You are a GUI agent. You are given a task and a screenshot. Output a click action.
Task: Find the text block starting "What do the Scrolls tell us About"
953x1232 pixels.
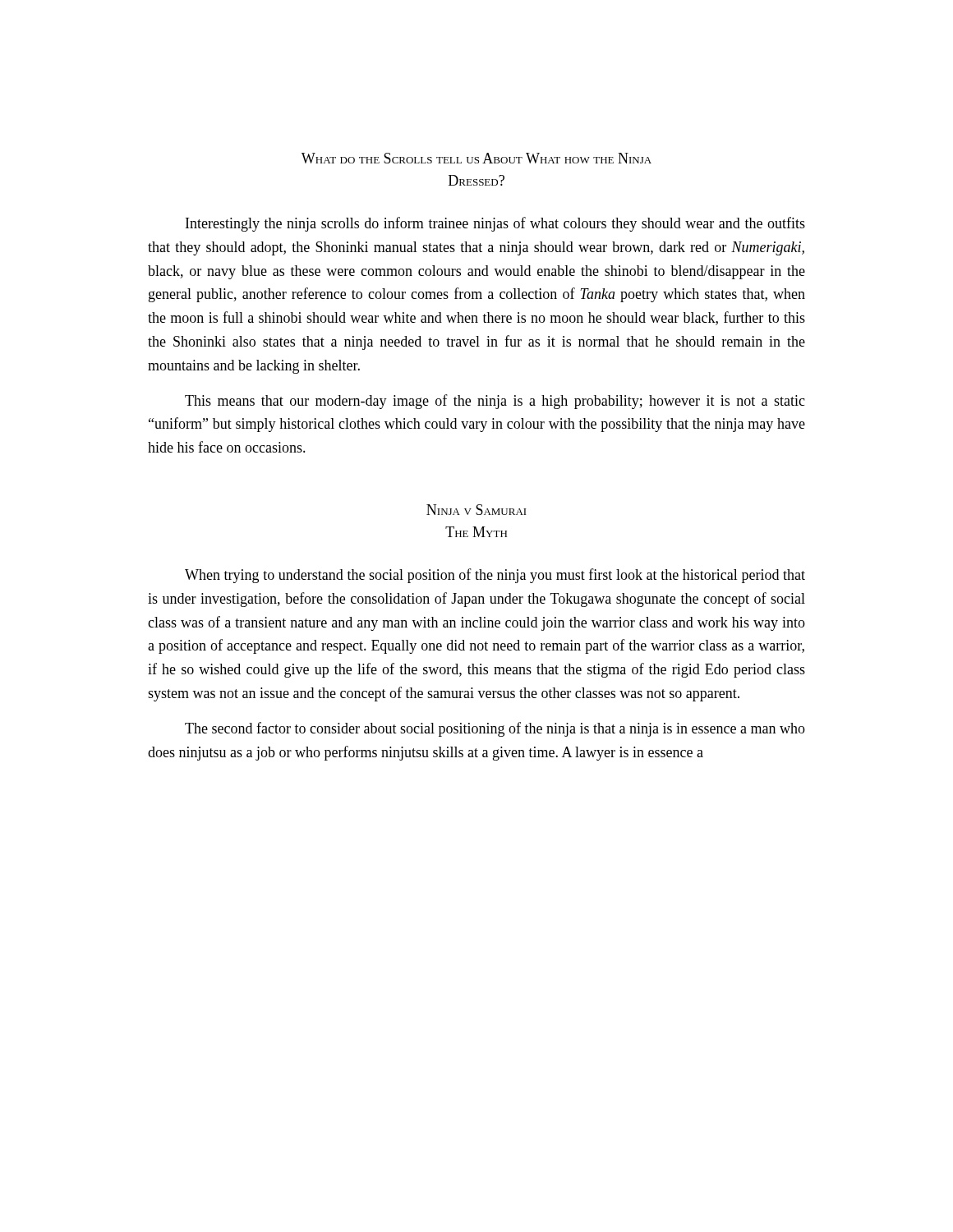pyautogui.click(x=476, y=170)
